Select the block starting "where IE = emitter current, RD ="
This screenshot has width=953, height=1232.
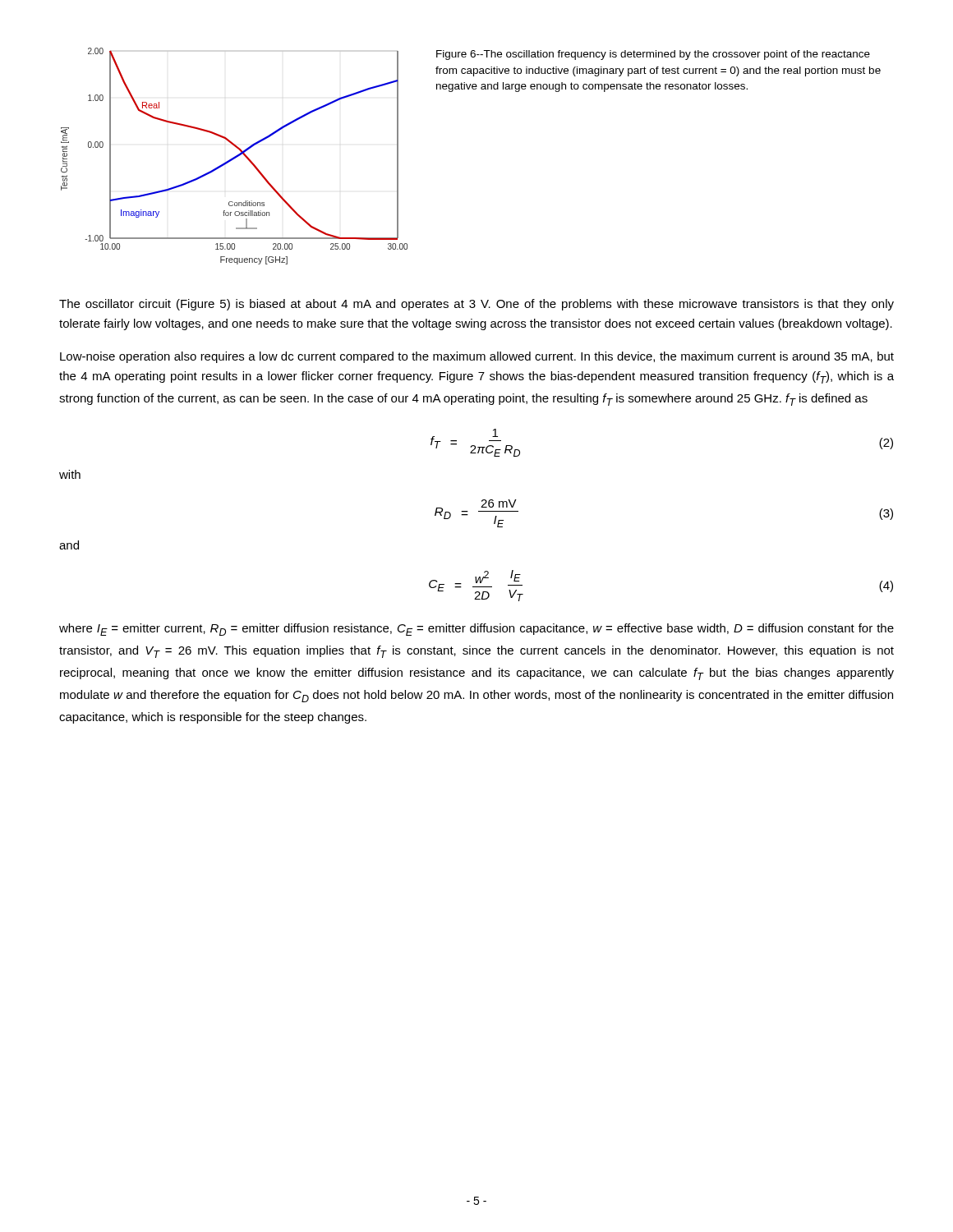476,672
